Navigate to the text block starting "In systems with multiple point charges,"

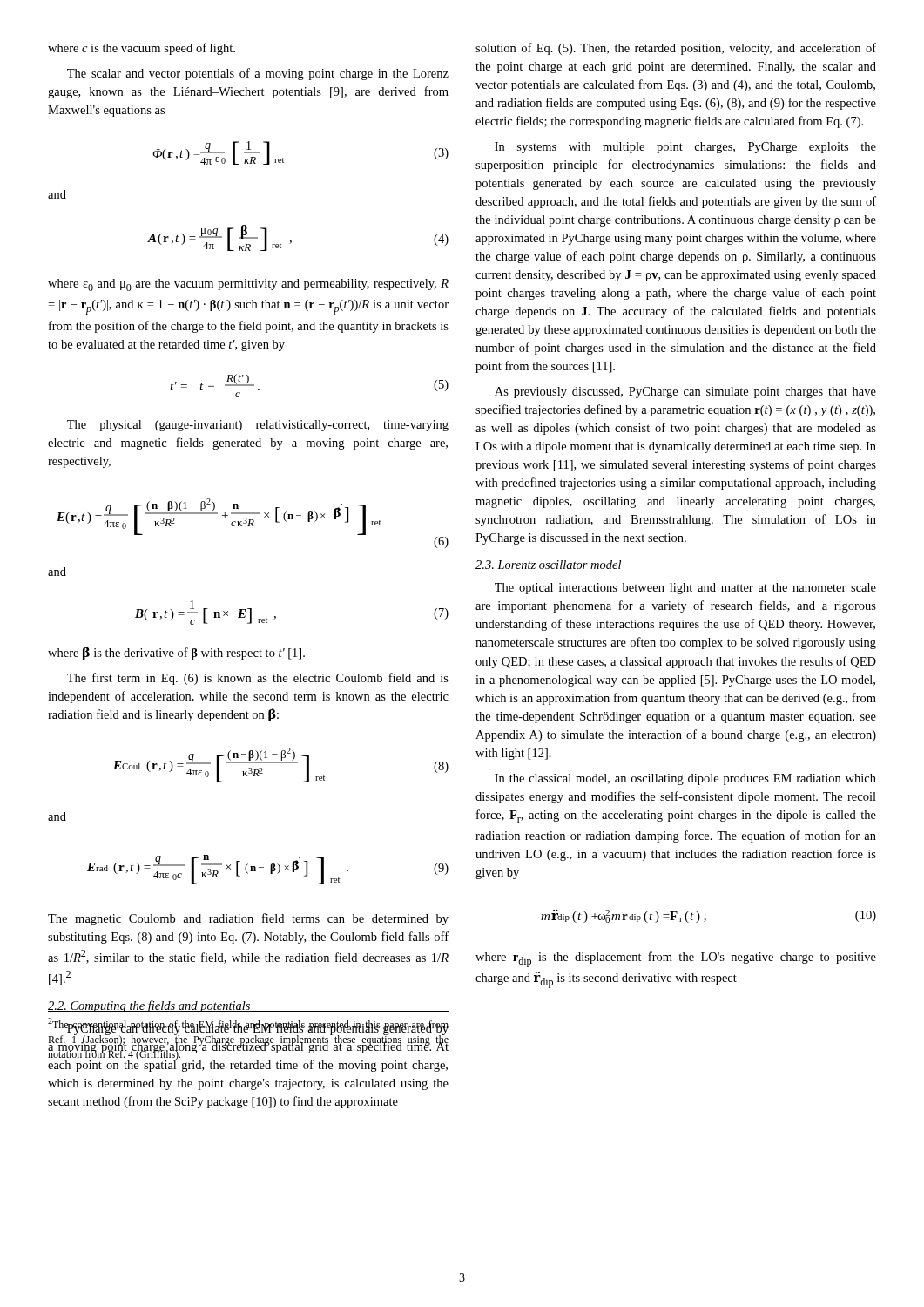click(676, 257)
